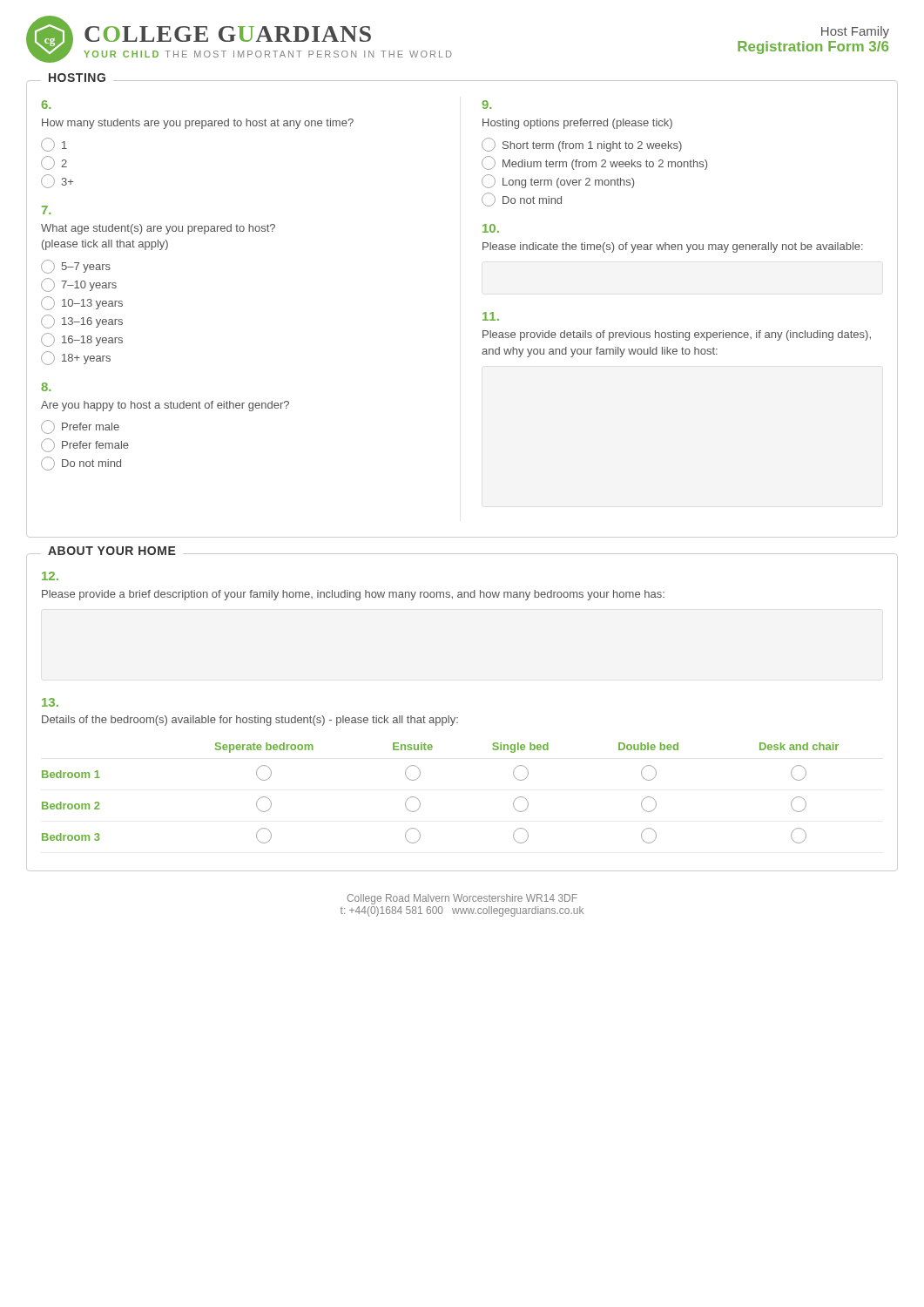Screen dimensions: 1307x924
Task: Click on the element starting "9. Hosting options preferred (please tick) Short term"
Action: click(x=682, y=152)
